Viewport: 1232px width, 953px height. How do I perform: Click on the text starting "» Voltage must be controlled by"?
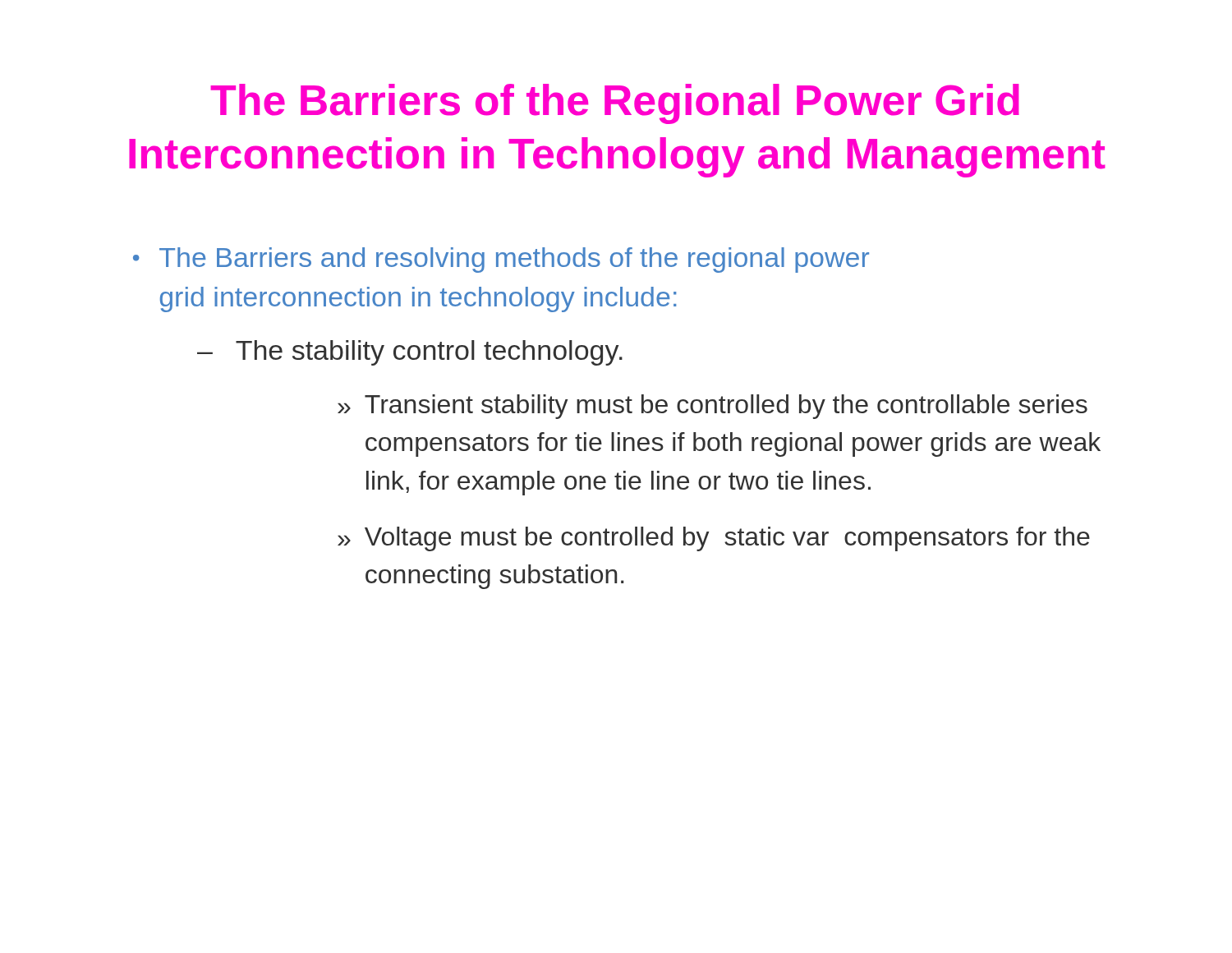coord(743,556)
